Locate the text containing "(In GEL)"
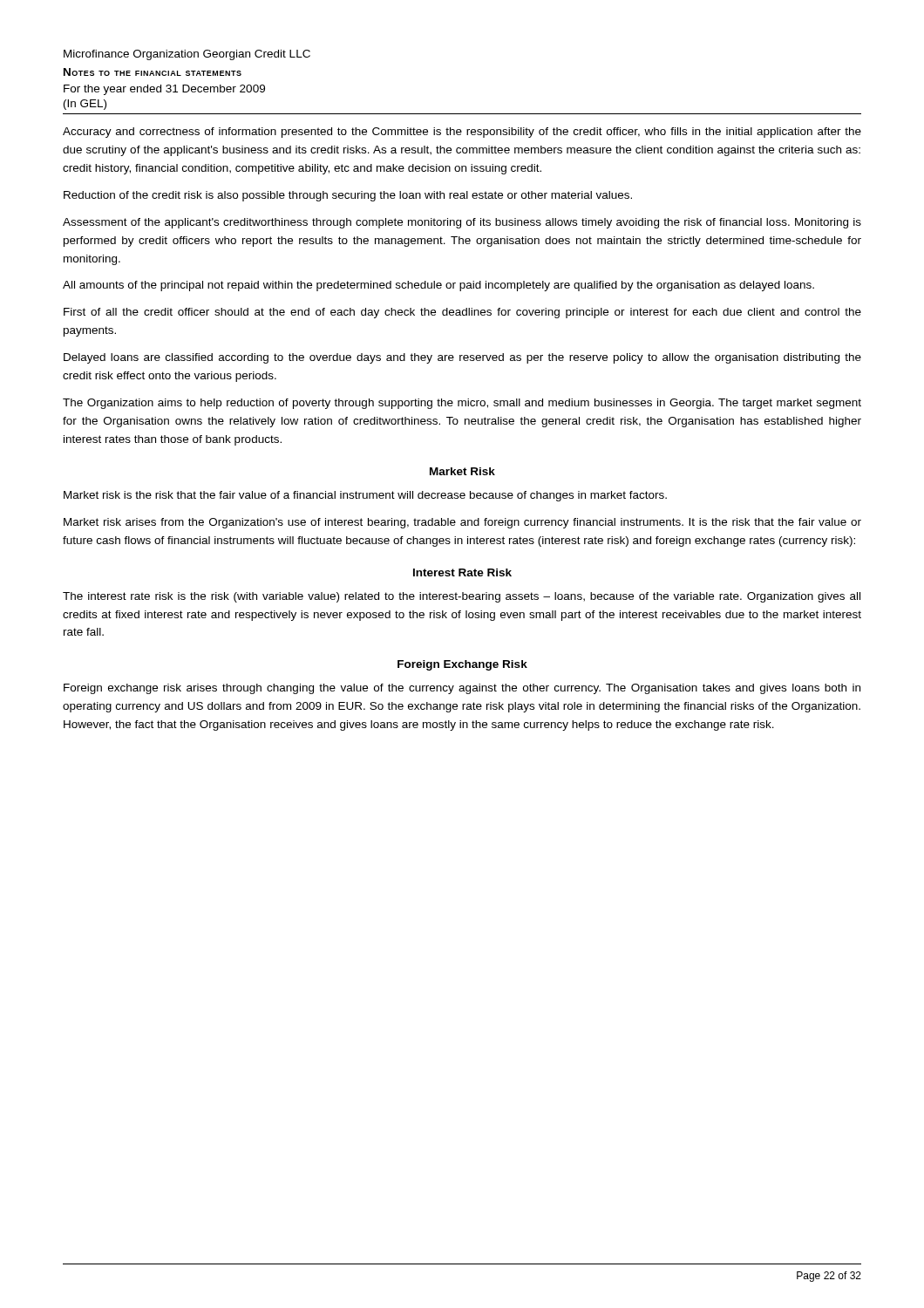The width and height of the screenshot is (924, 1308). click(x=85, y=103)
